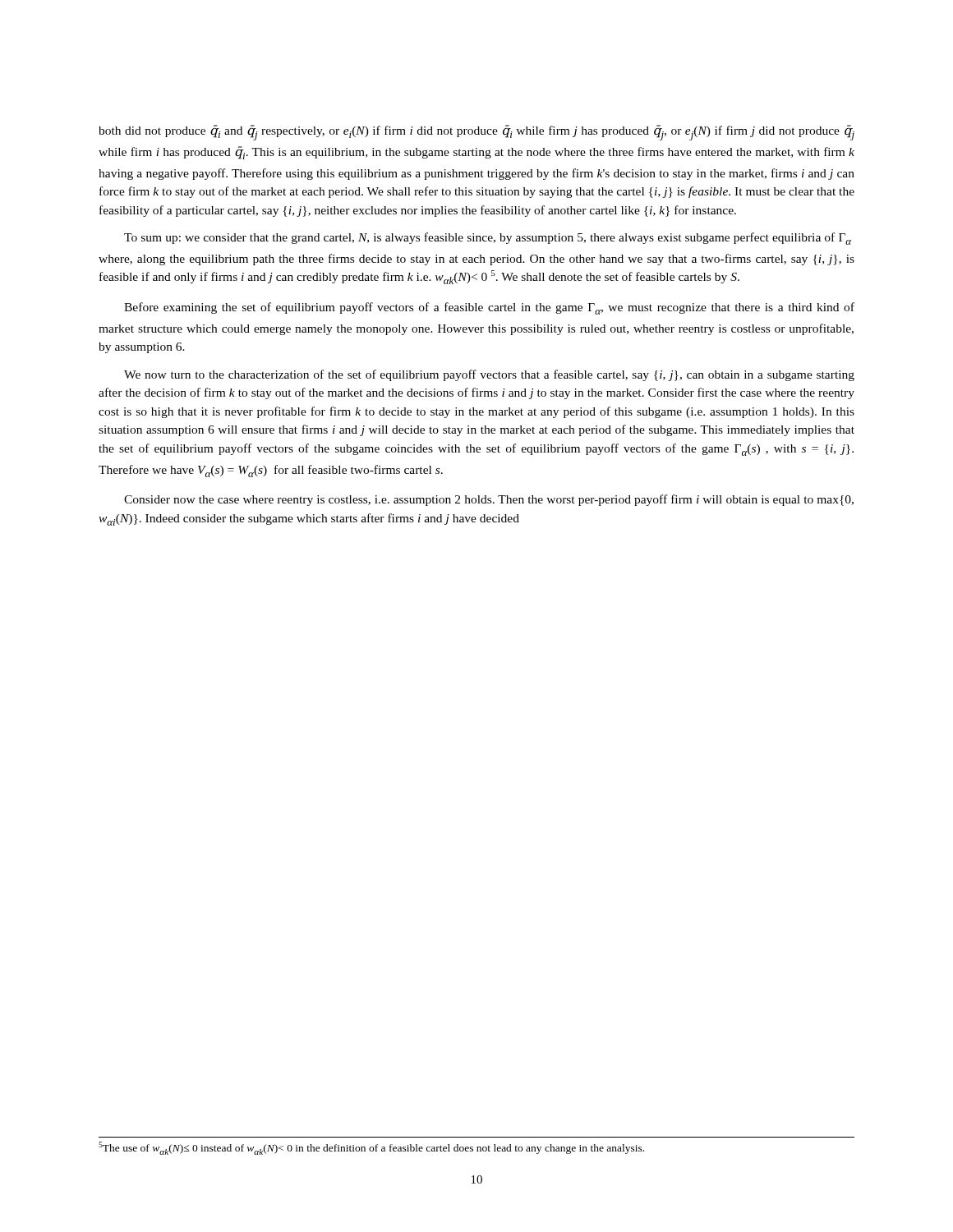Point to the block beginning "We now turn to the"
The height and width of the screenshot is (1232, 953).
(x=476, y=423)
